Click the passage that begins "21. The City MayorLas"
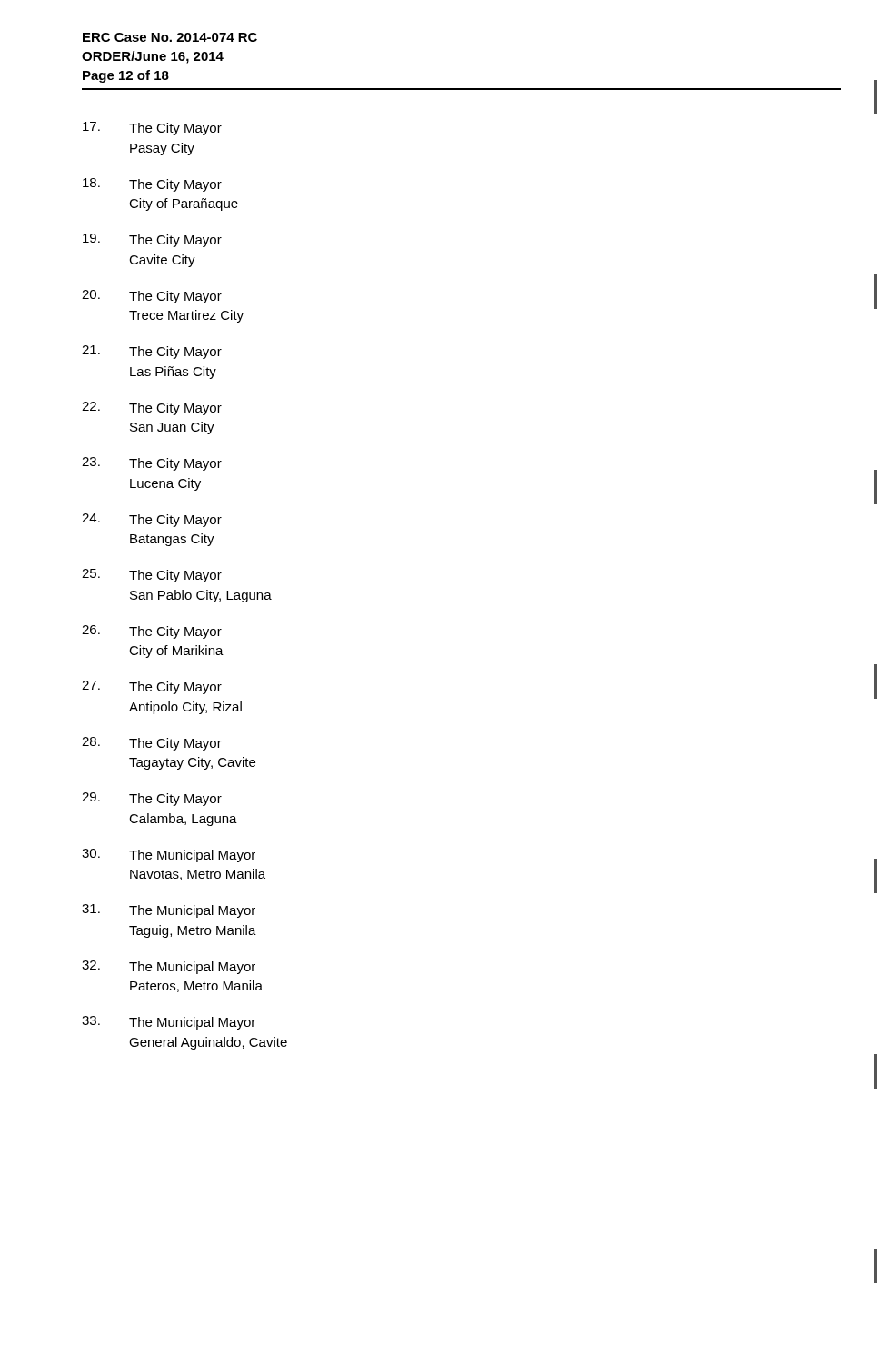896x1363 pixels. point(152,361)
